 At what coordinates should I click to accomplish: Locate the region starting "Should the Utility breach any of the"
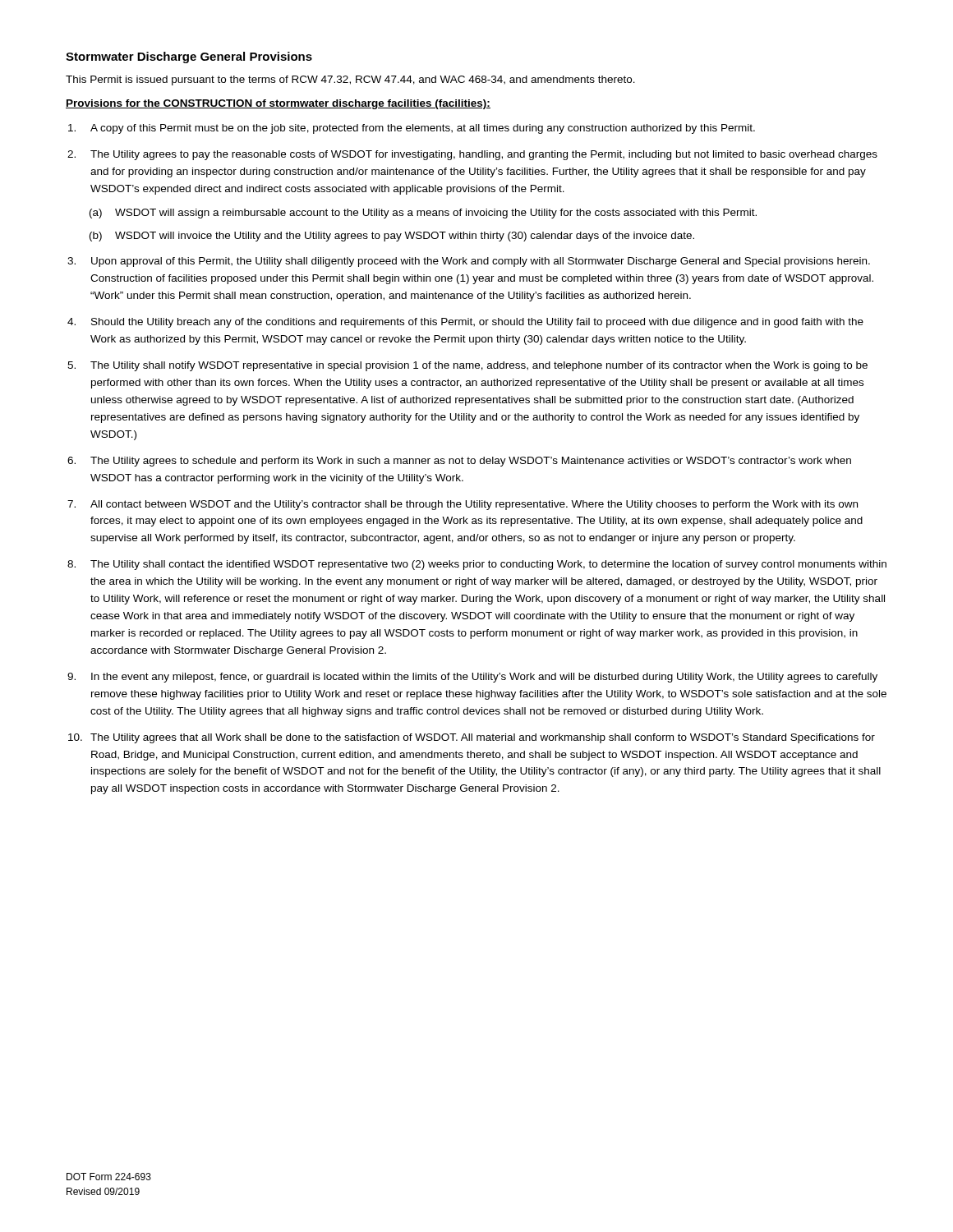(477, 330)
